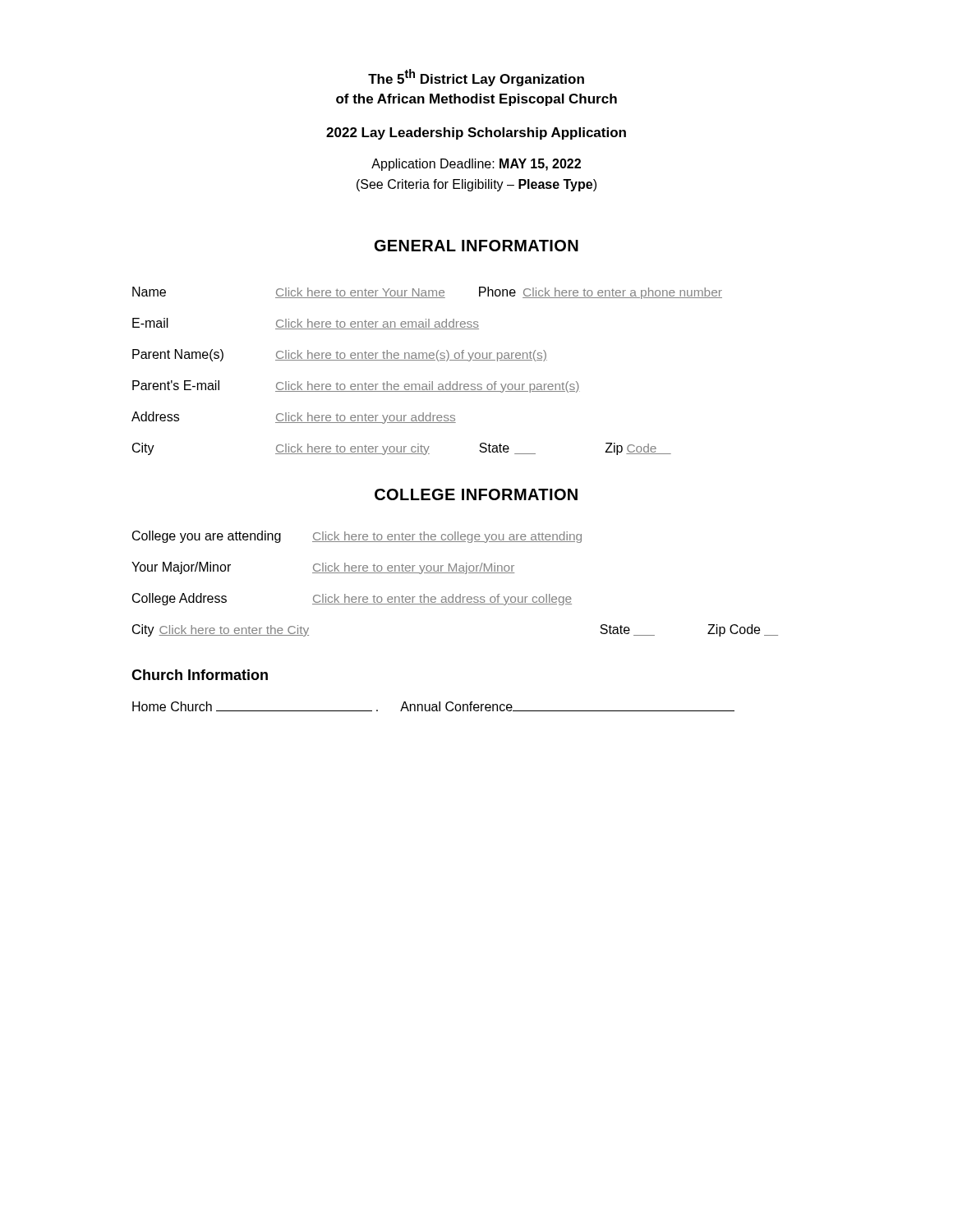Find the block on this page that starts "City Click here to enter your city"

pyautogui.click(x=408, y=448)
